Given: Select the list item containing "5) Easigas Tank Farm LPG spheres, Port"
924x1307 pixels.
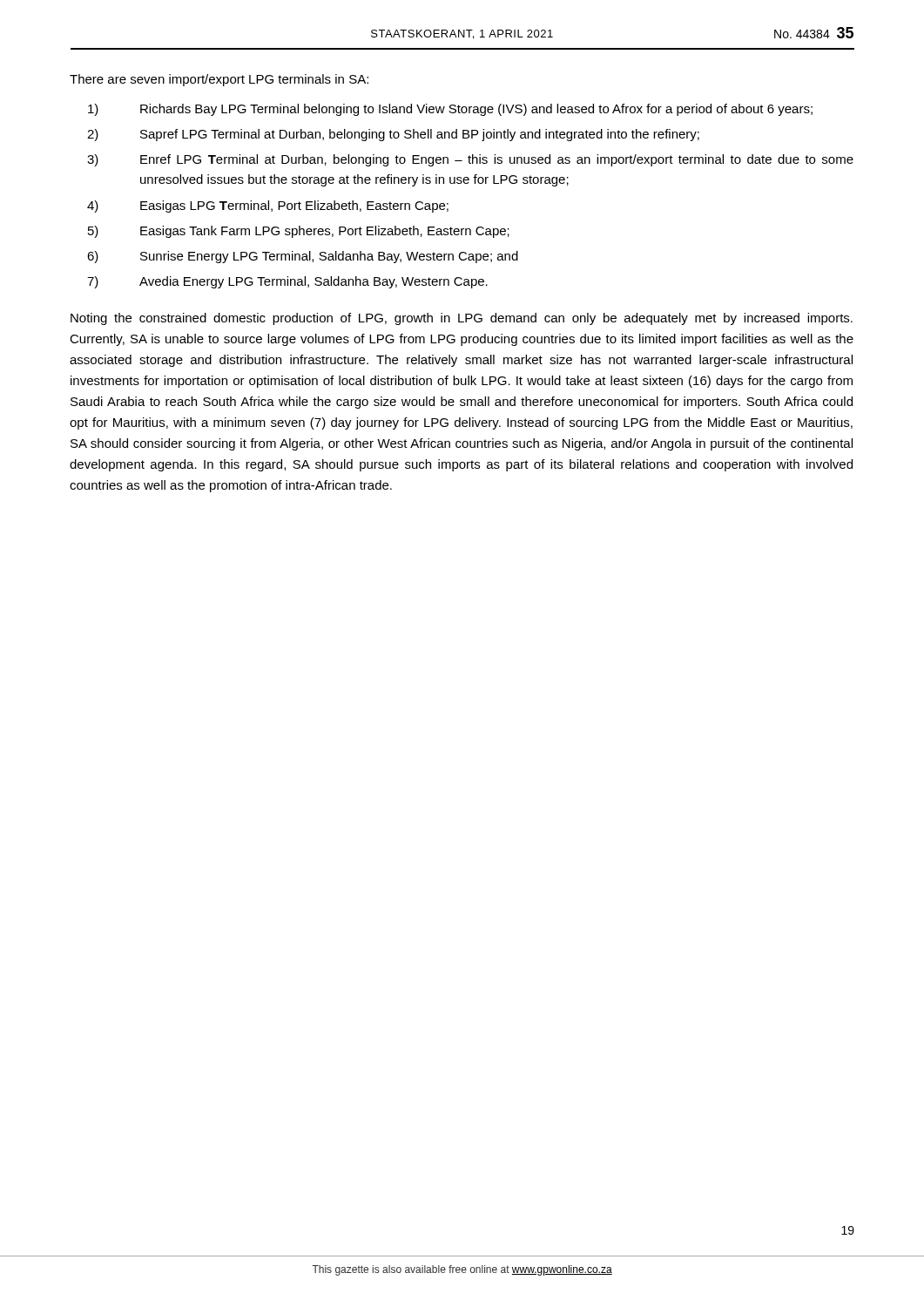Looking at the screenshot, I should (462, 230).
